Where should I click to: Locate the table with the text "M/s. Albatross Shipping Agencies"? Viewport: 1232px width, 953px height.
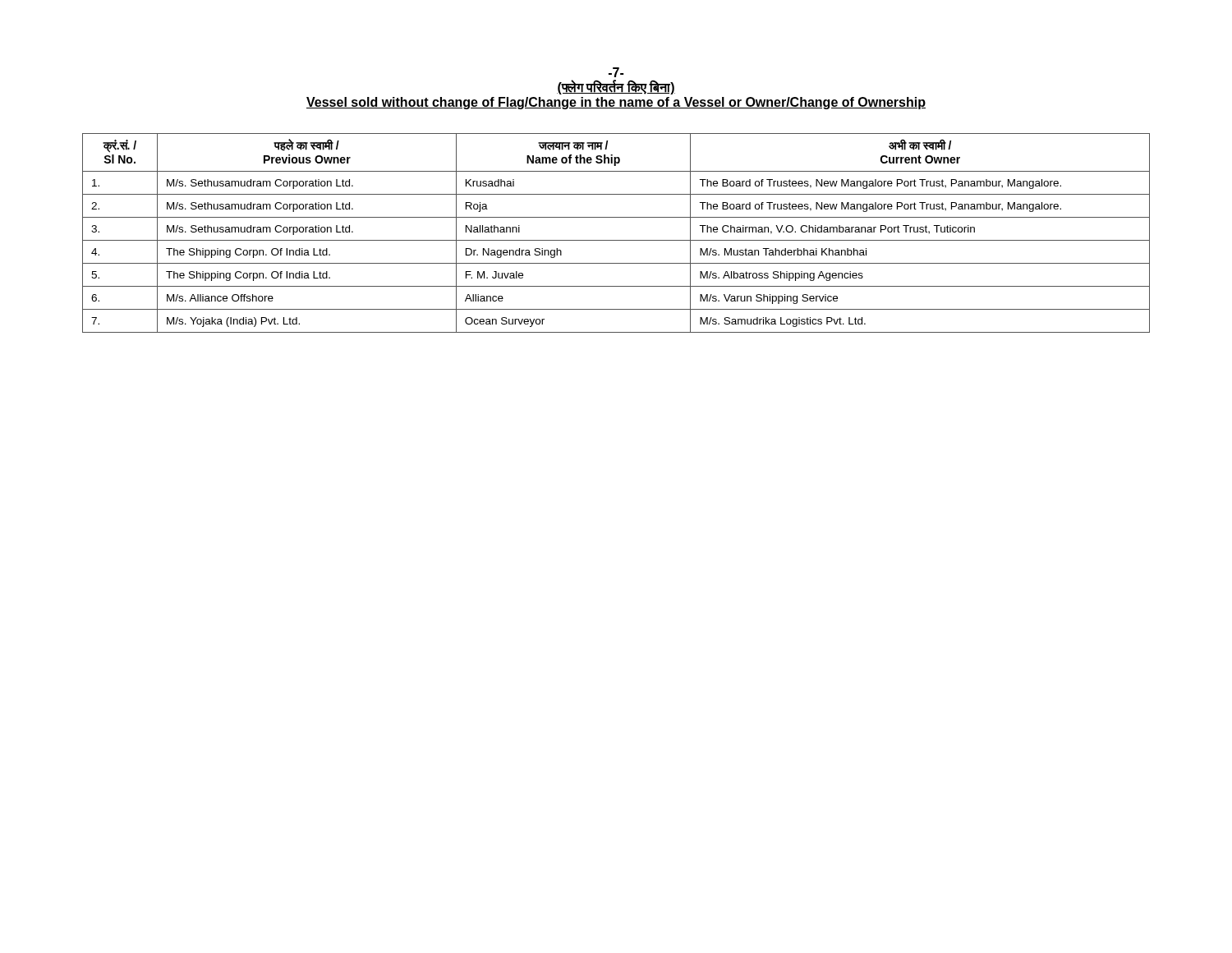click(x=616, y=233)
